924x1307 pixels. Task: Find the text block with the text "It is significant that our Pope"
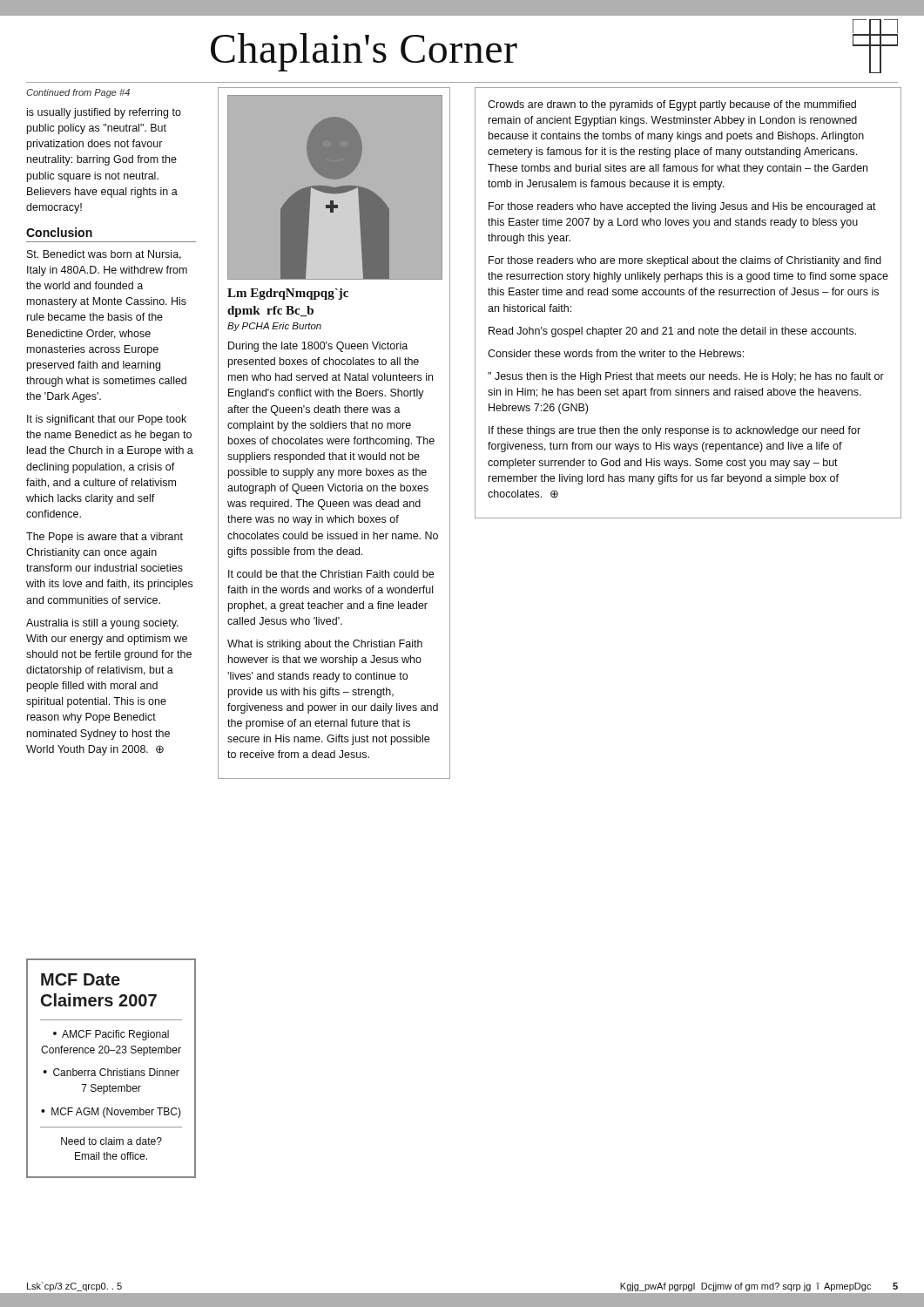point(111,467)
